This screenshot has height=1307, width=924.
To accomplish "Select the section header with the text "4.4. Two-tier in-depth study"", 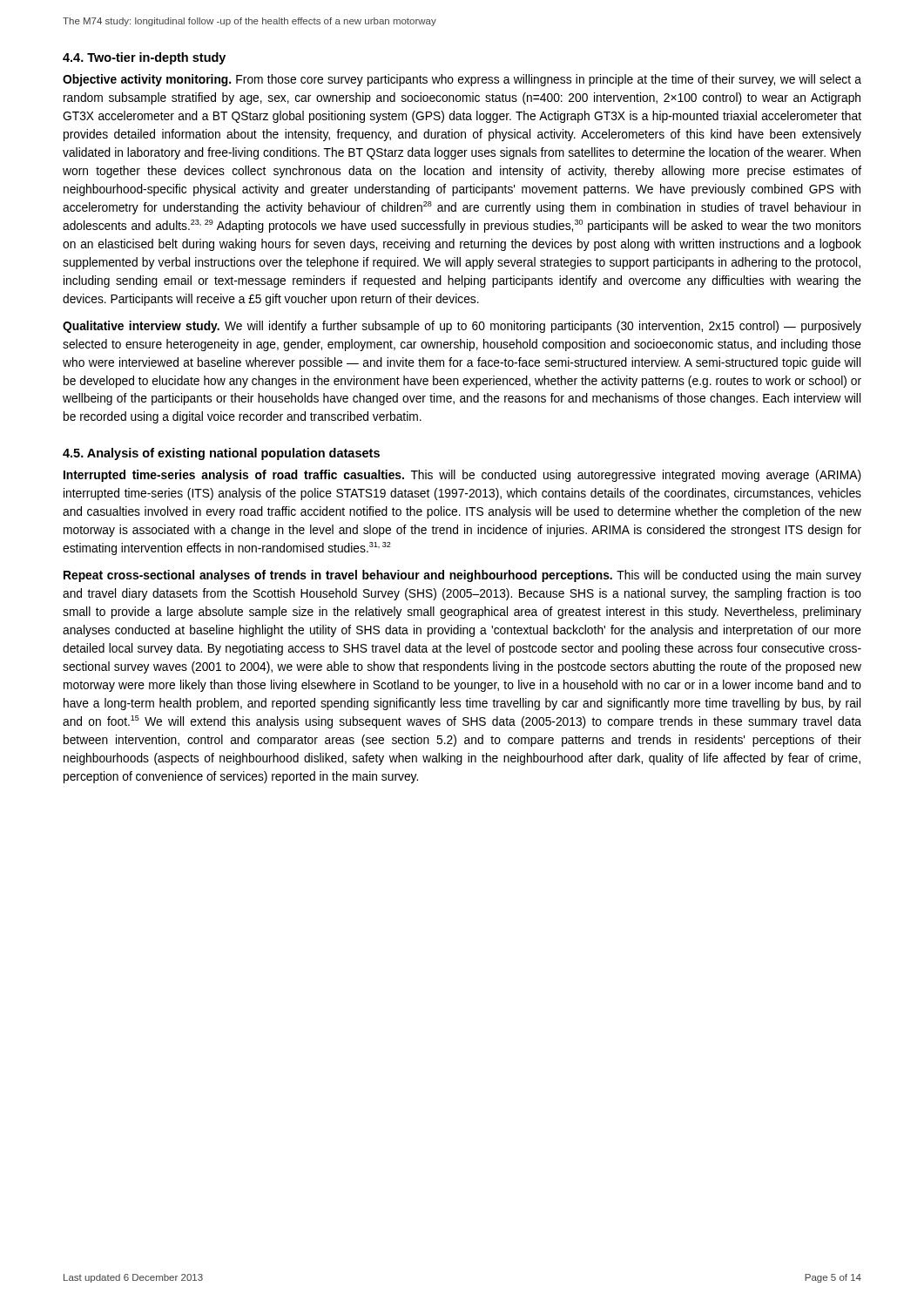I will click(144, 58).
